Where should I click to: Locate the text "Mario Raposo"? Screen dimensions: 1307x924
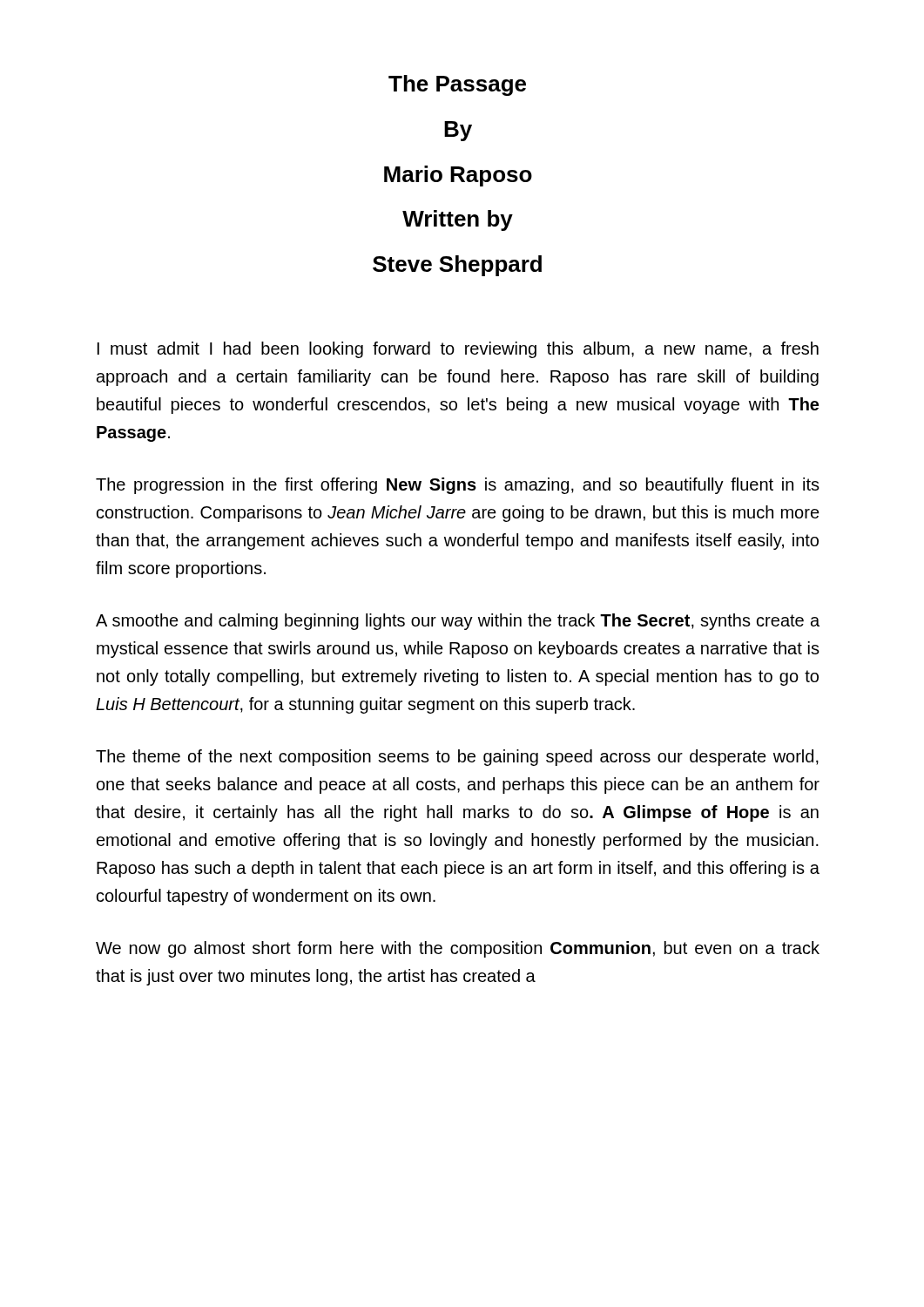tap(458, 174)
